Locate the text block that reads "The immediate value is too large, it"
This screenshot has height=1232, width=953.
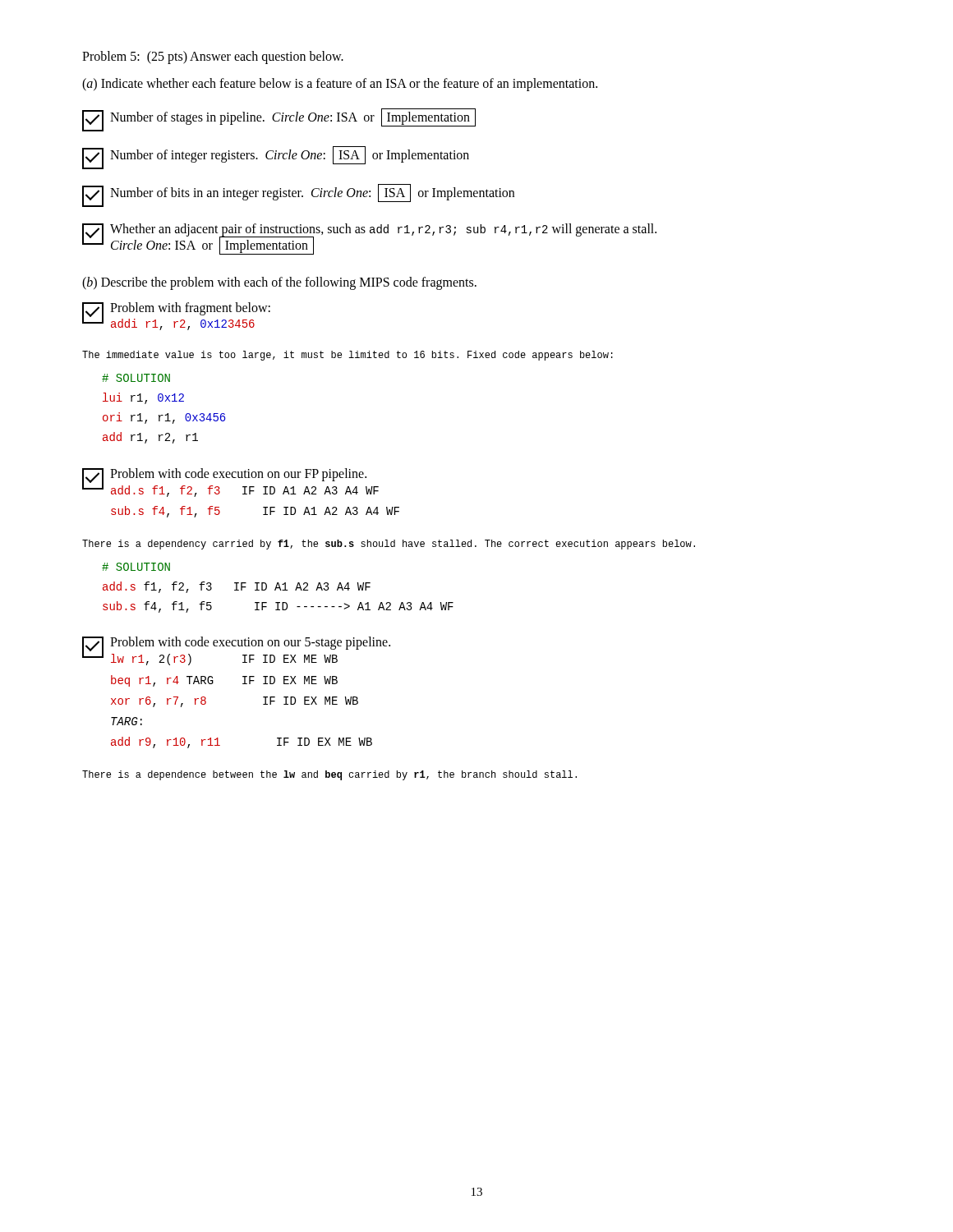tap(348, 356)
